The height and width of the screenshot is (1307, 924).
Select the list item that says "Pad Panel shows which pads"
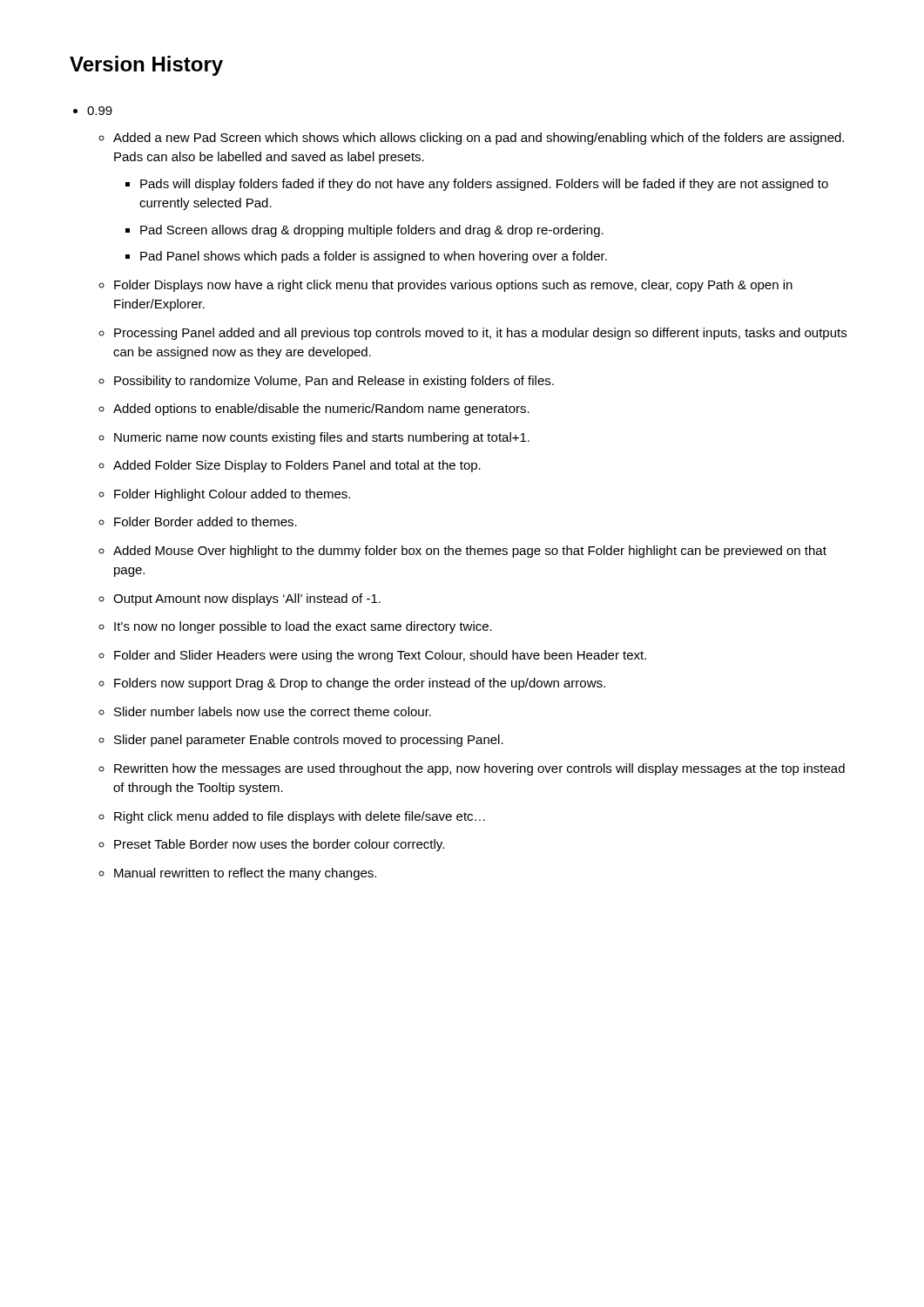point(374,256)
